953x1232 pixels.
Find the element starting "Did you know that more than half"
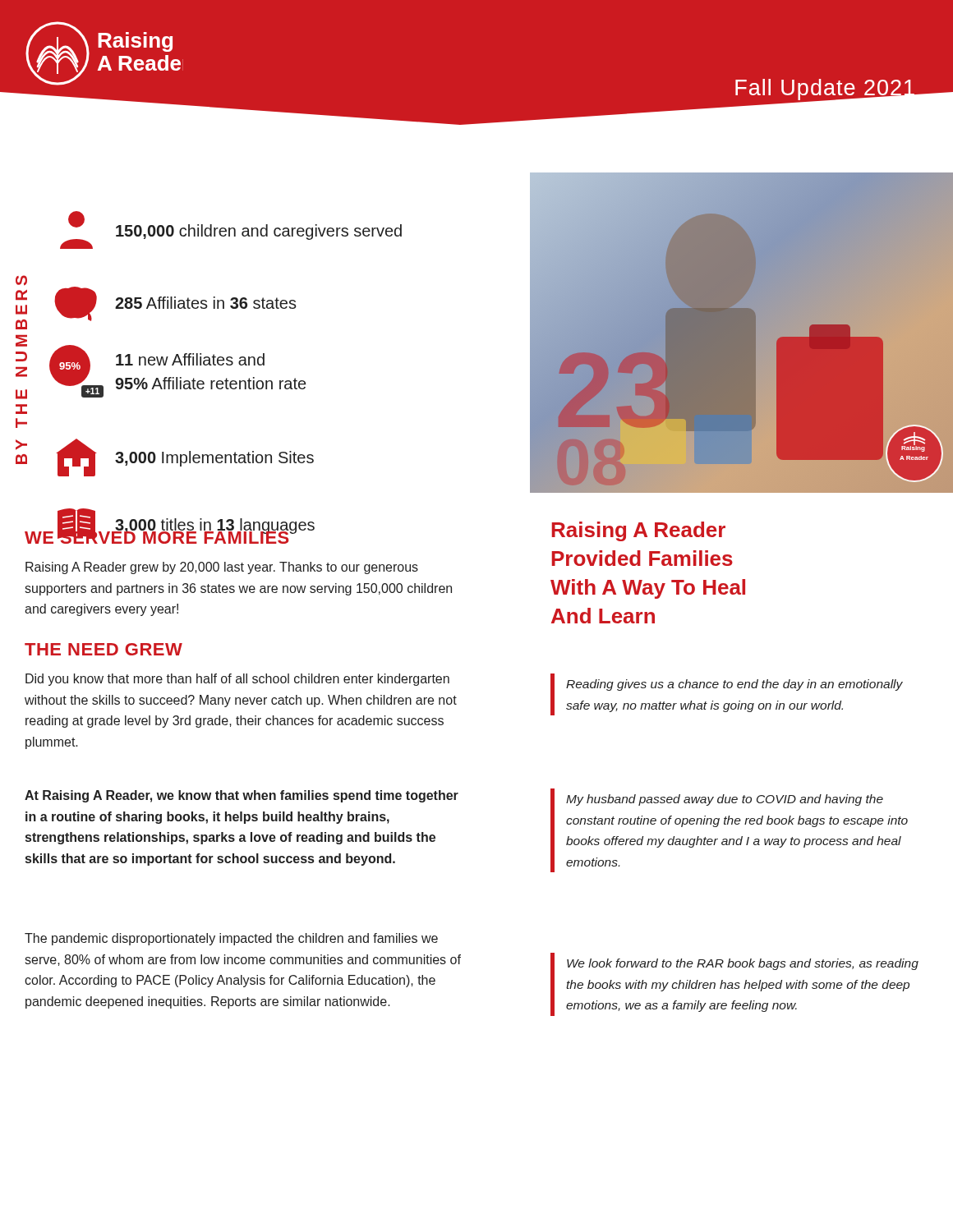click(x=241, y=710)
